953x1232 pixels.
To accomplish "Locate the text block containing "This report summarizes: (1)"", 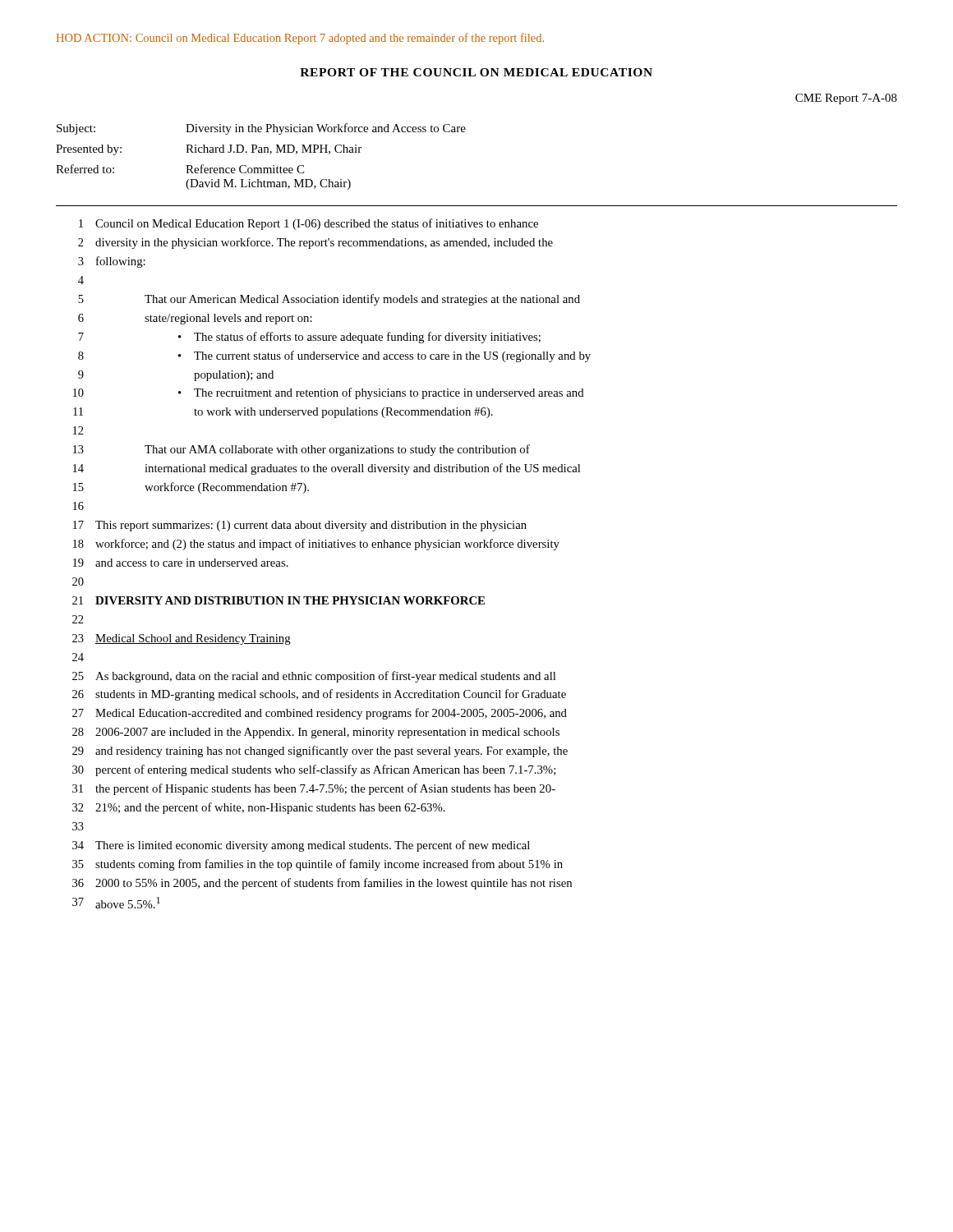I will point(311,525).
